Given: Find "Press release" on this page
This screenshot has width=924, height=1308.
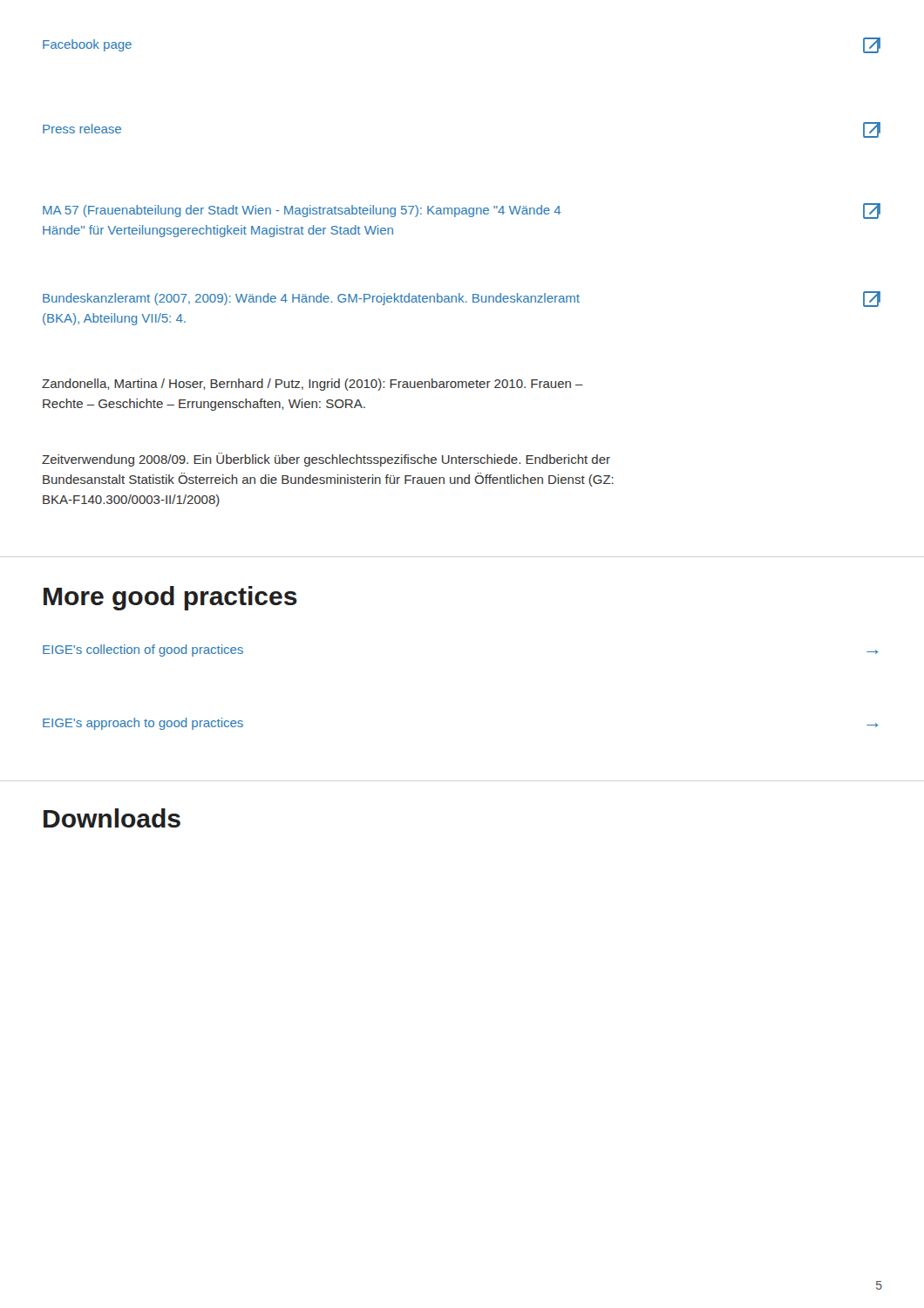Looking at the screenshot, I should coord(85,129).
